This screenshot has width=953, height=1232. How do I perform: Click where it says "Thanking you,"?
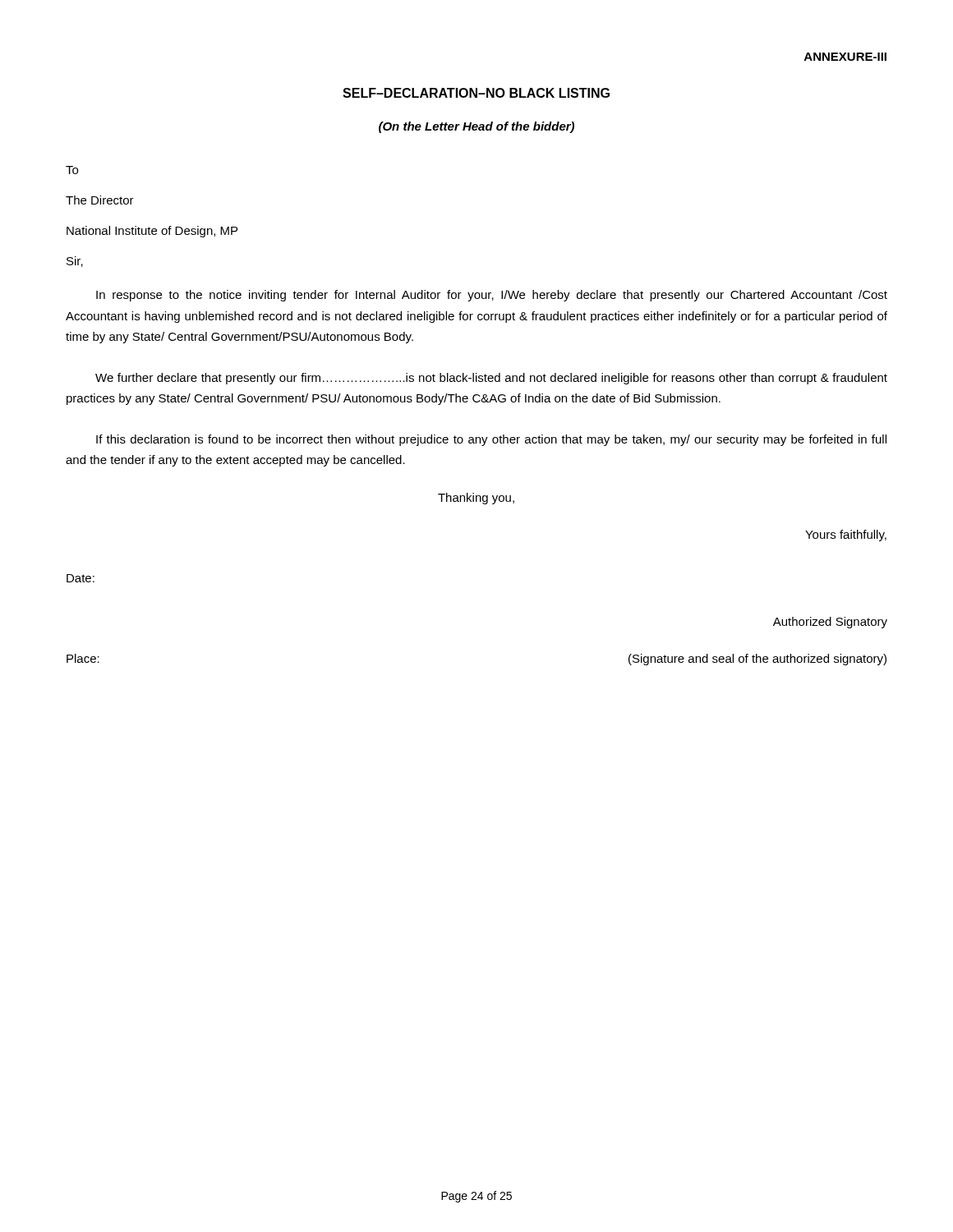476,497
